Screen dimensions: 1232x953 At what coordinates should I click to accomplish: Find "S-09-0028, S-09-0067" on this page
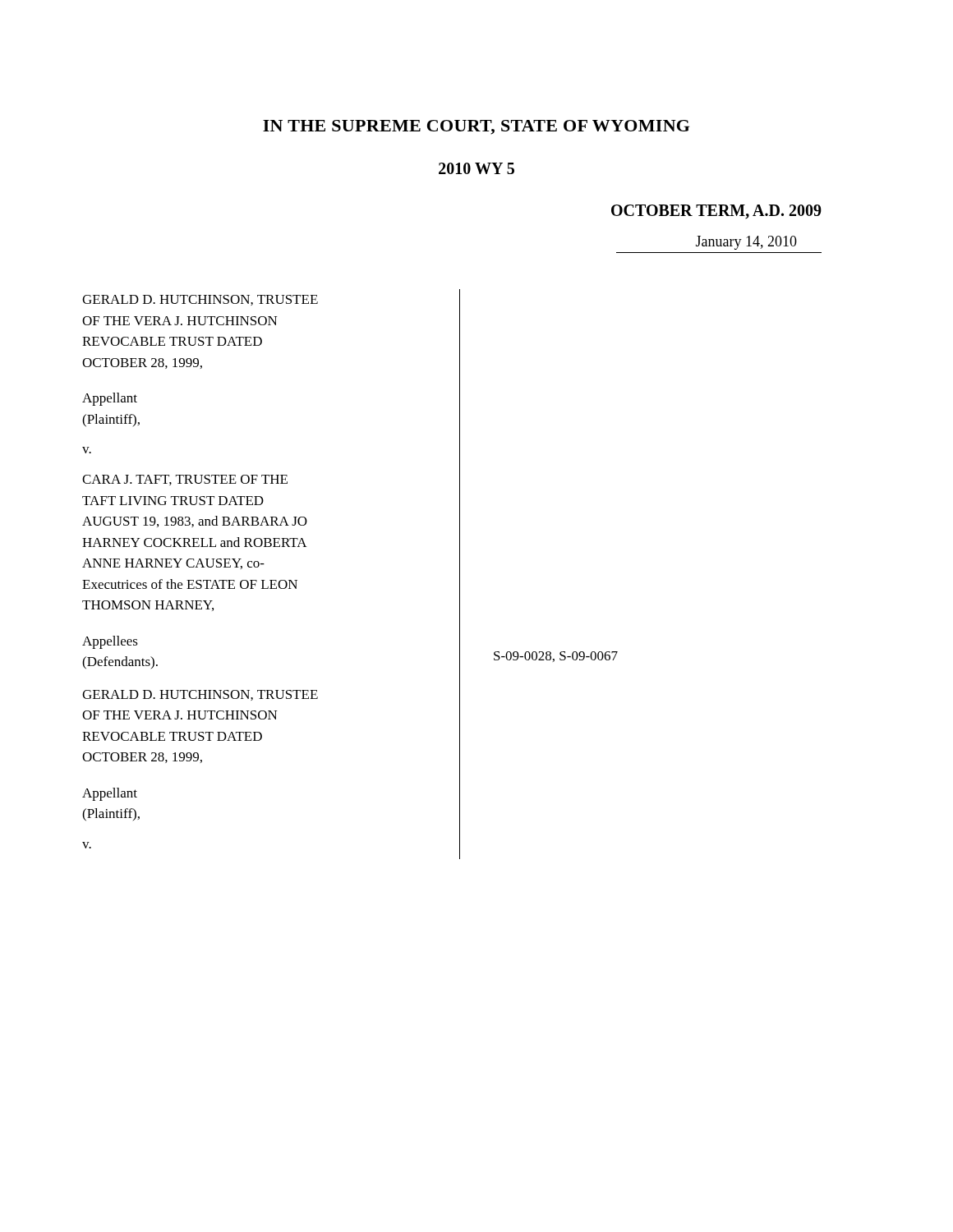click(x=555, y=656)
